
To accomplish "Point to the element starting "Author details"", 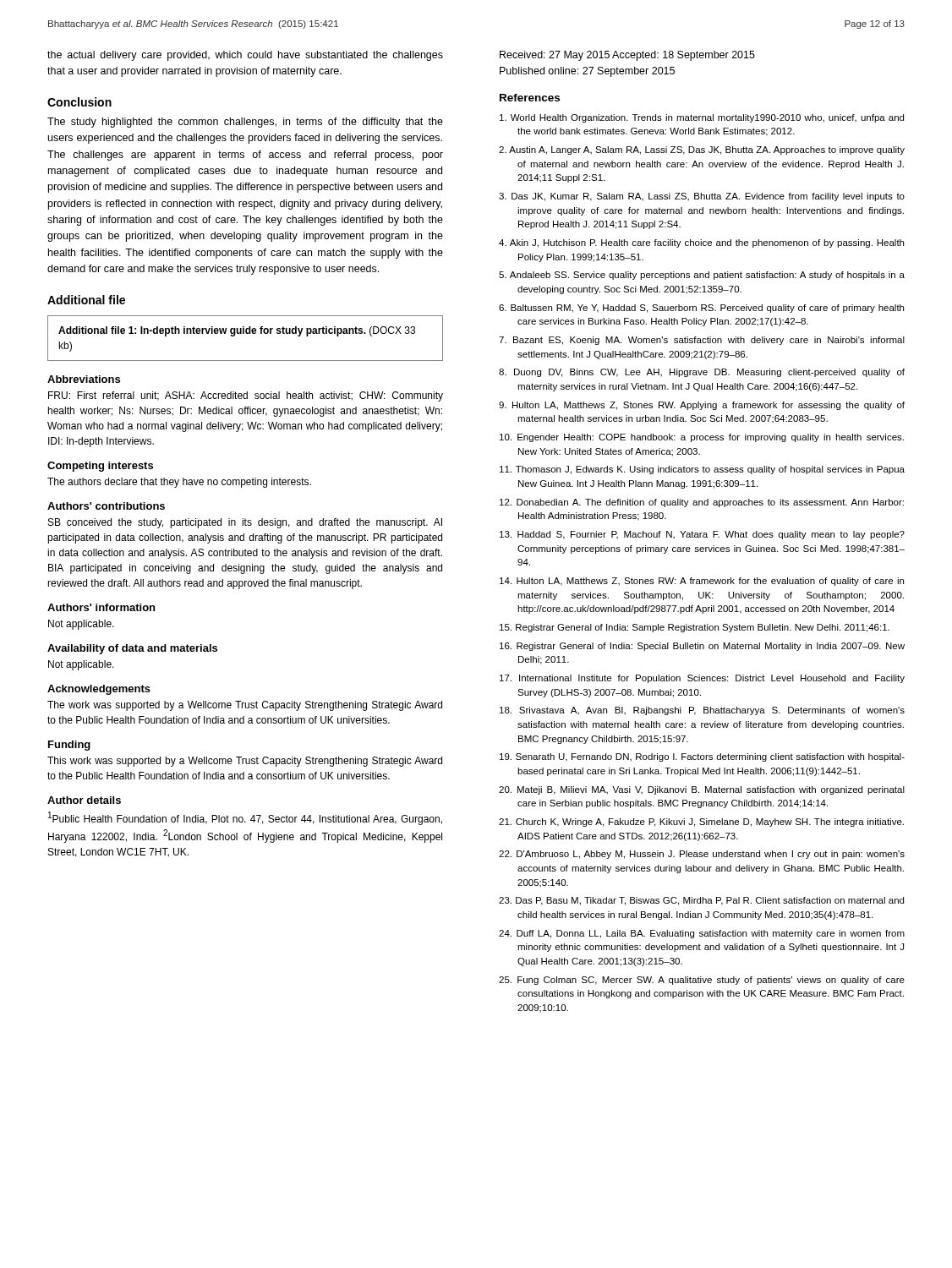I will pos(84,800).
